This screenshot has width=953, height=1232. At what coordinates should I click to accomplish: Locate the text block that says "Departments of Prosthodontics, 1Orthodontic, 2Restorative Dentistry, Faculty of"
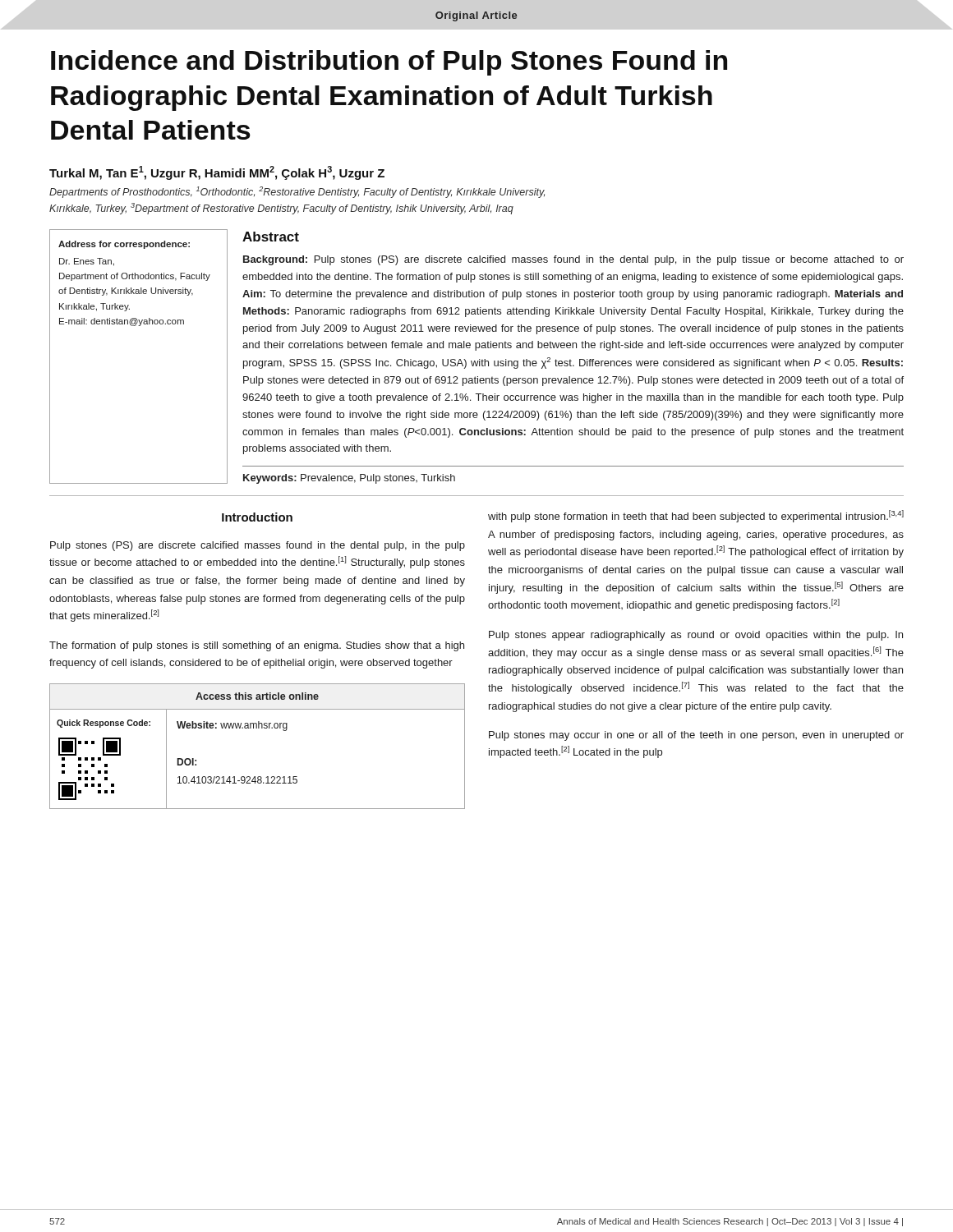point(298,199)
